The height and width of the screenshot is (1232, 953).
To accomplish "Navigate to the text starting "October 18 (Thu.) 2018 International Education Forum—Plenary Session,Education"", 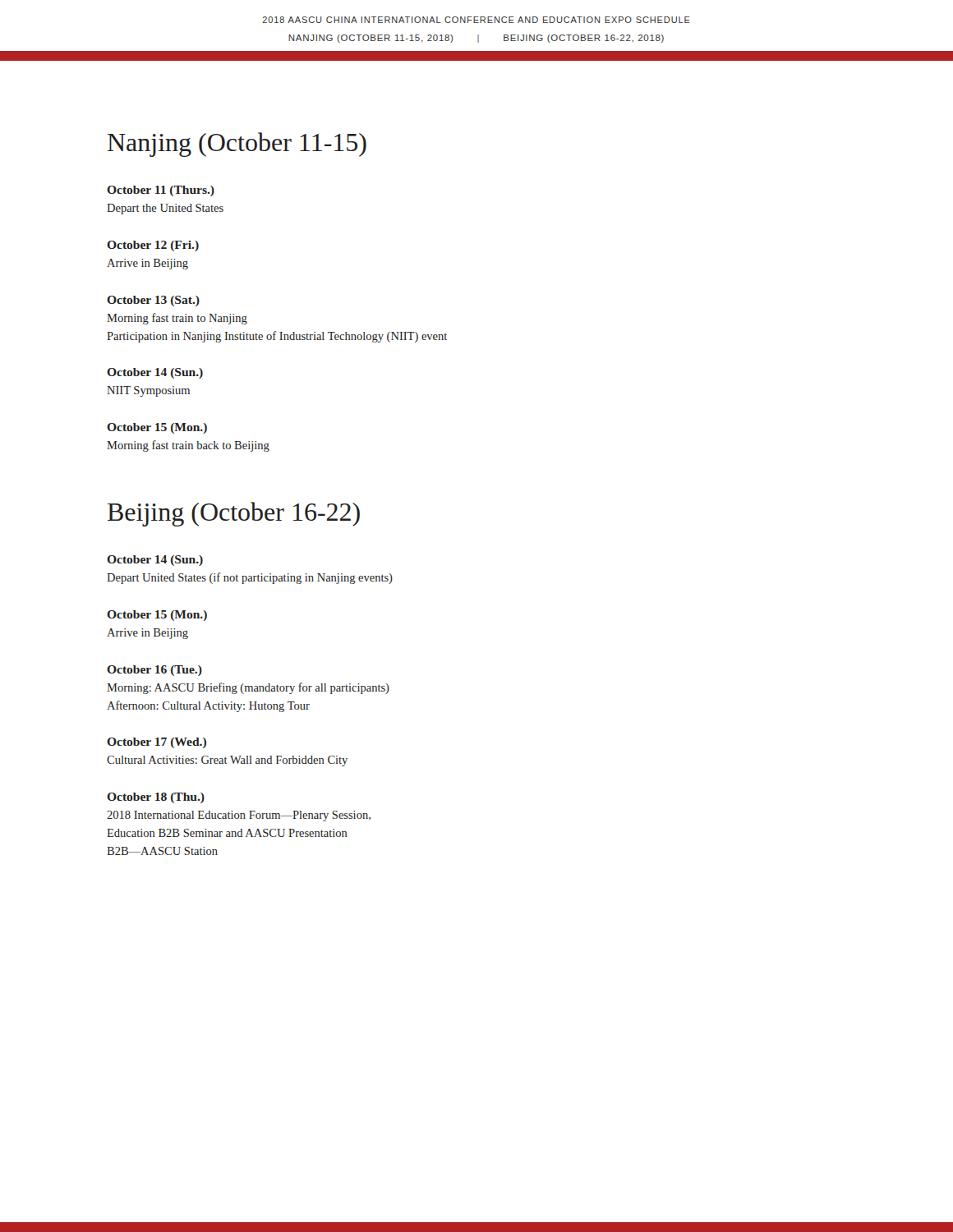I will (156, 798).
